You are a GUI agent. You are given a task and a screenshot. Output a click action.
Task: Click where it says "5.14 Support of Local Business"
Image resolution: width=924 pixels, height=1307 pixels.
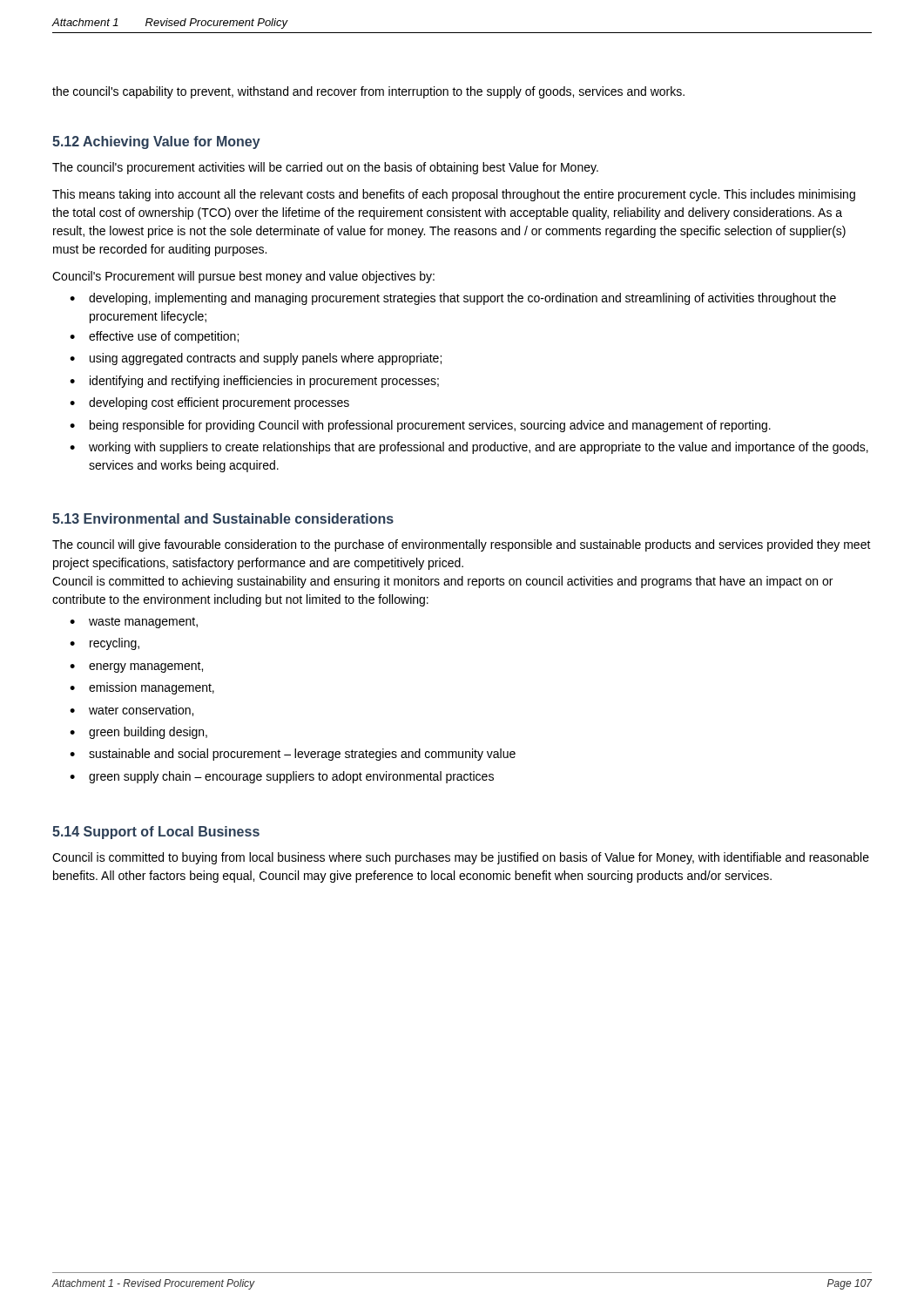coord(156,832)
